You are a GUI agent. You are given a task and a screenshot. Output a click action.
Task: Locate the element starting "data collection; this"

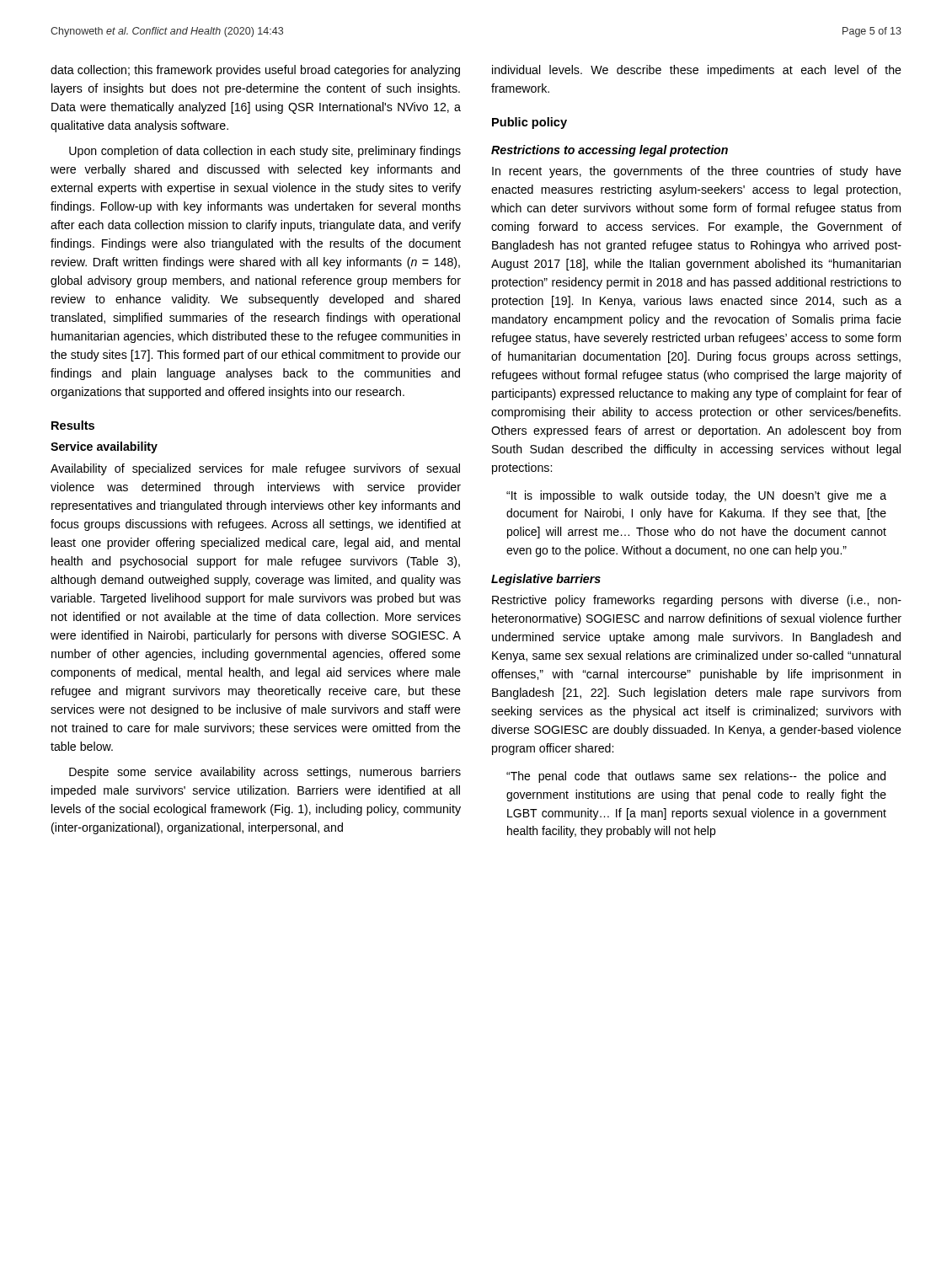pos(256,231)
